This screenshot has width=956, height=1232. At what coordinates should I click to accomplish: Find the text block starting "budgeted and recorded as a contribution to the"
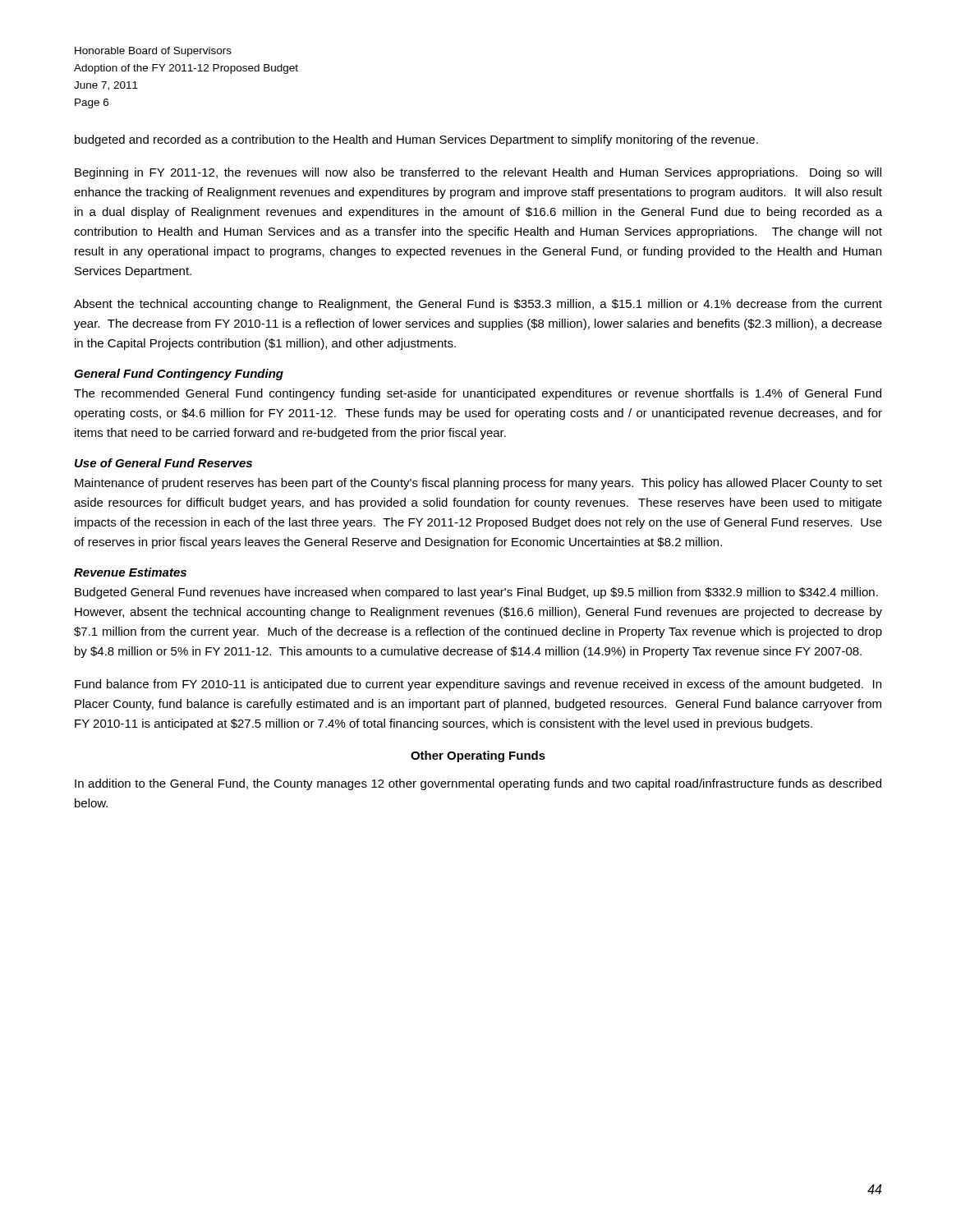(478, 139)
